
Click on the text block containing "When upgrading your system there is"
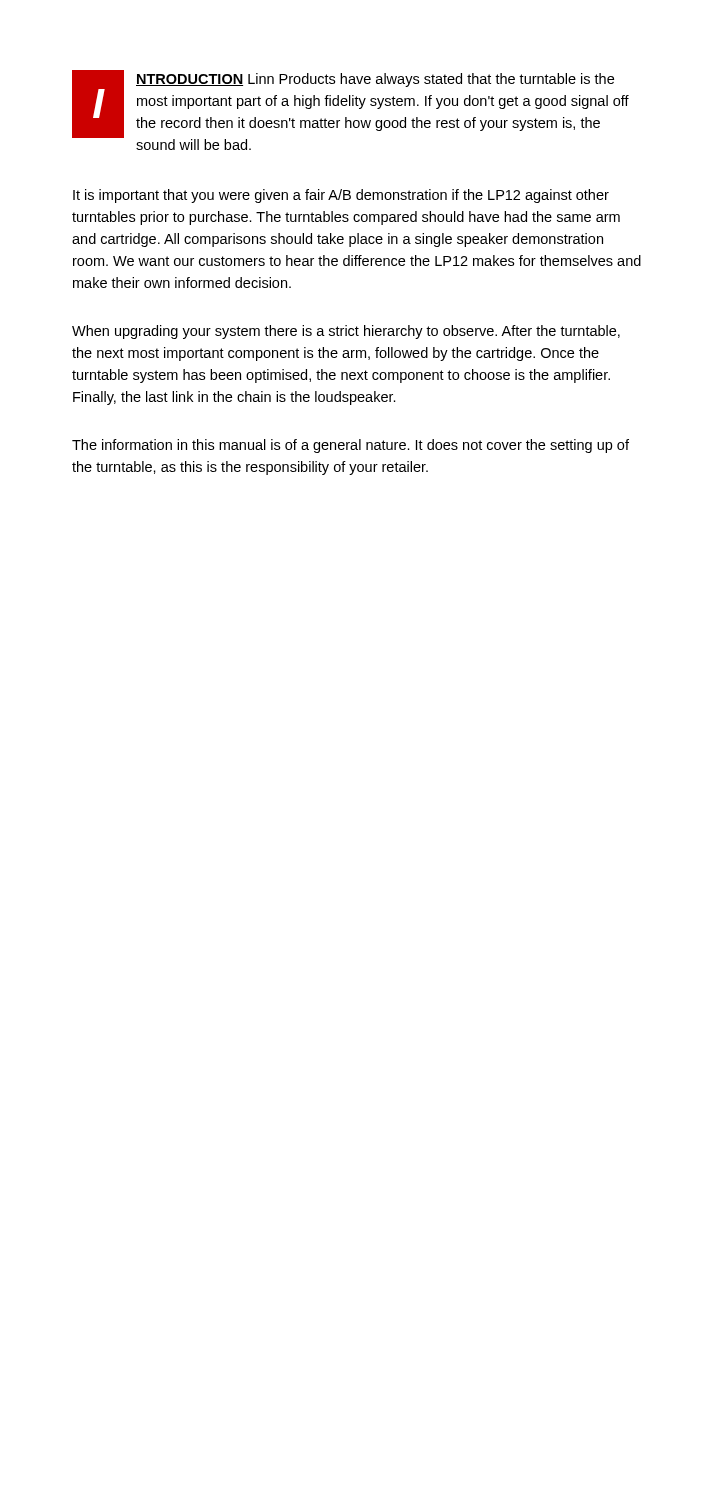click(x=346, y=364)
